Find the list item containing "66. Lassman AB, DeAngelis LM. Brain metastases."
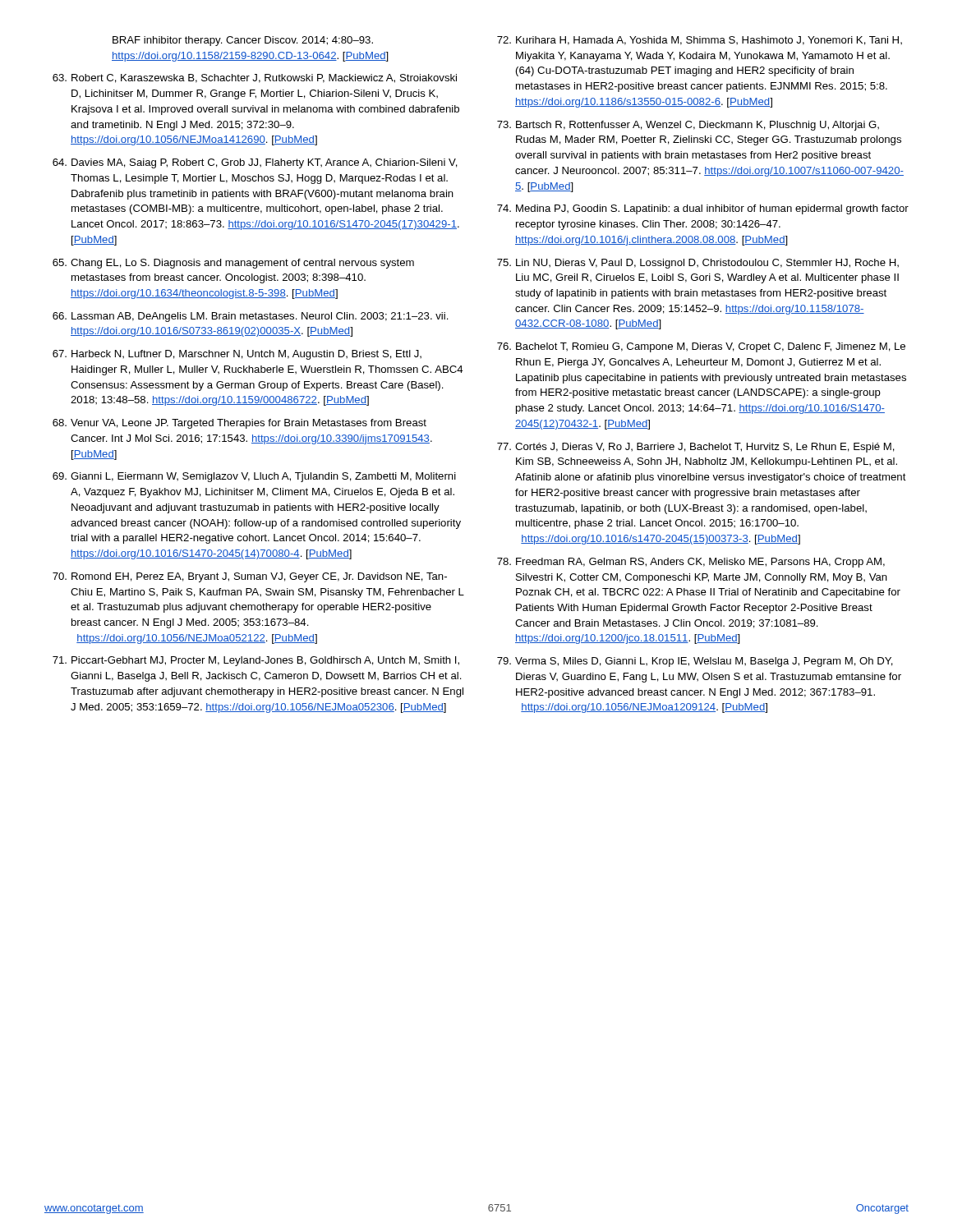This screenshot has width=953, height=1232. pyautogui.click(x=254, y=324)
